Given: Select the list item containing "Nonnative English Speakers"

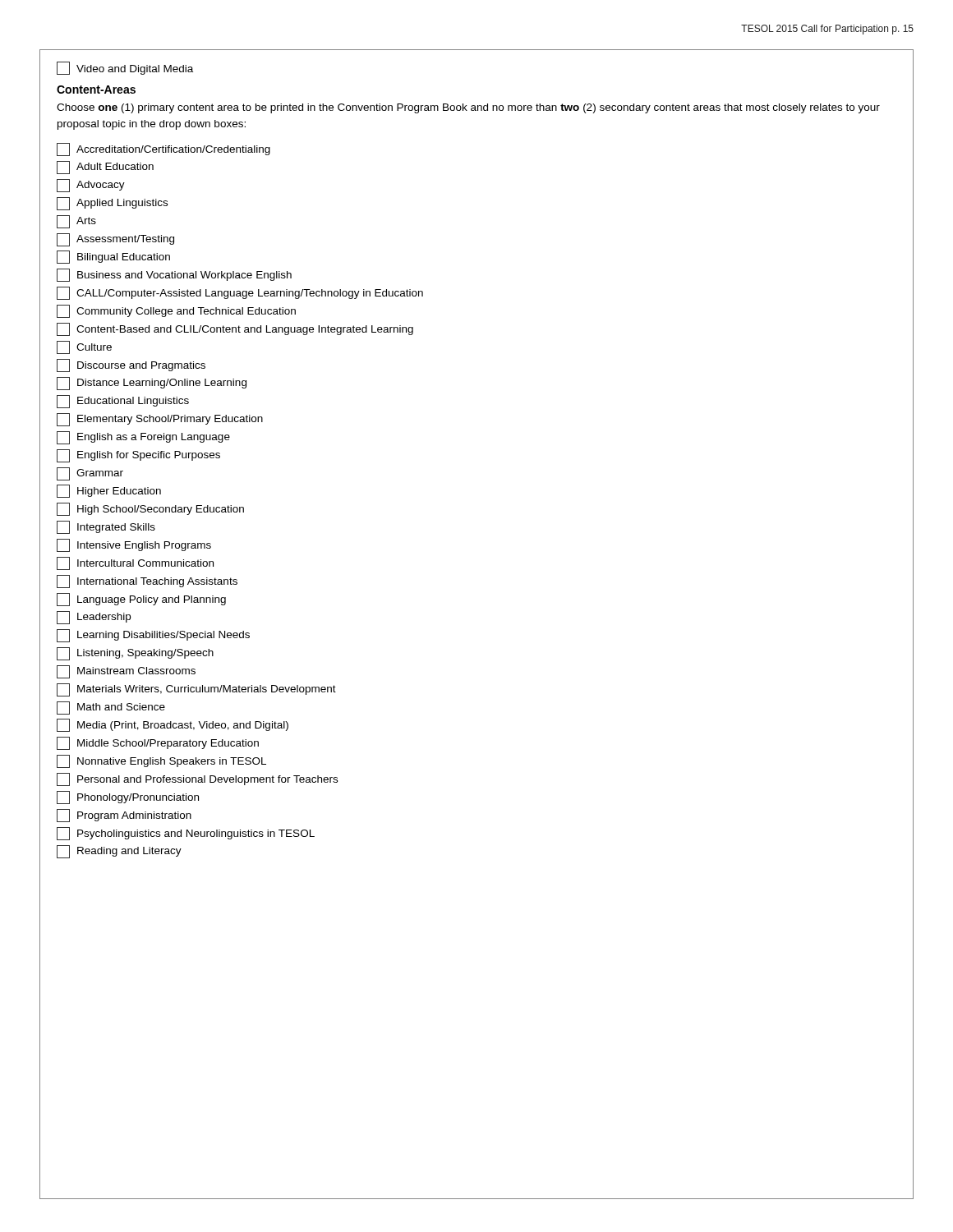Looking at the screenshot, I should pos(162,762).
